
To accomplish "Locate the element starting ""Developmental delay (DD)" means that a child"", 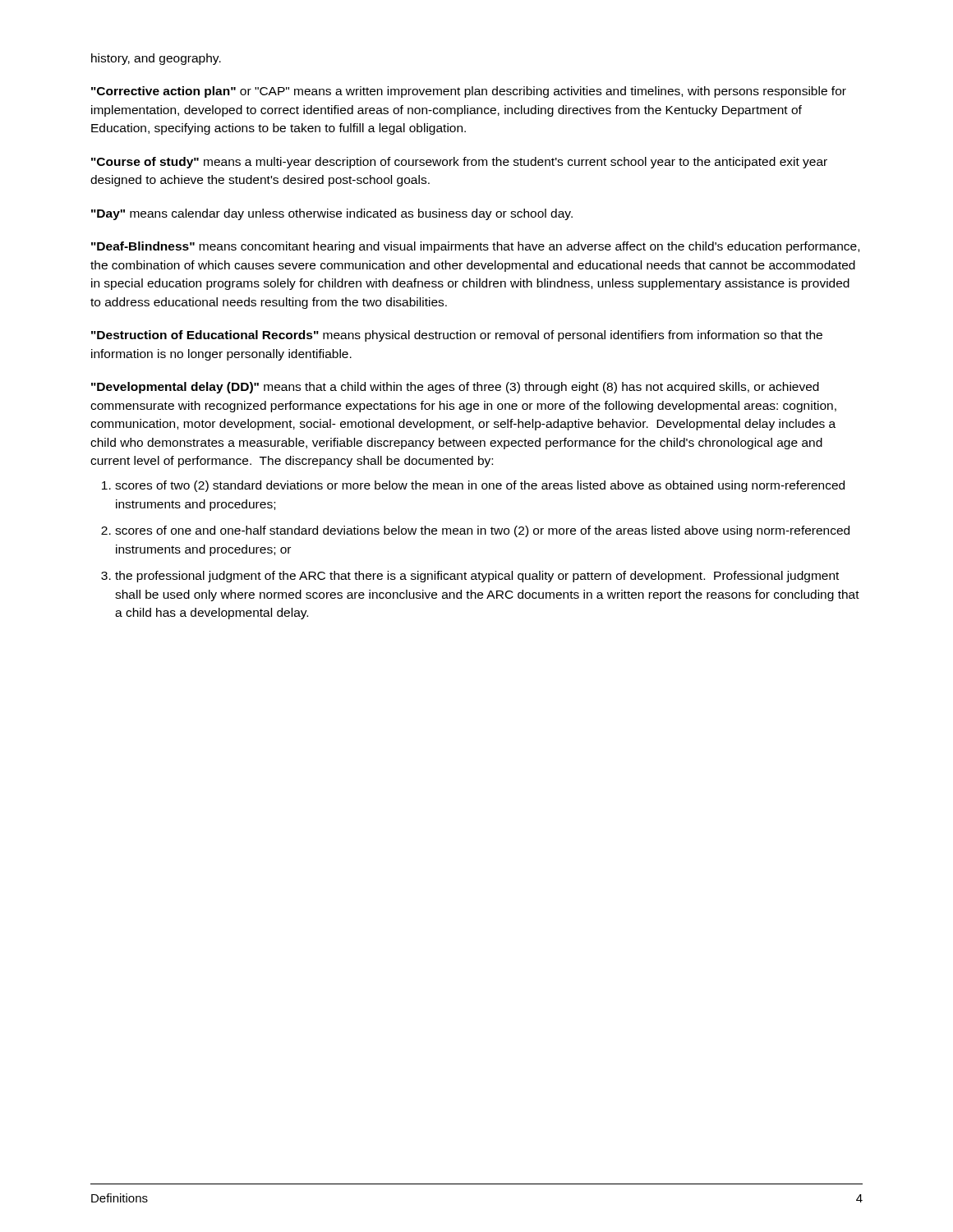I will pyautogui.click(x=455, y=388).
